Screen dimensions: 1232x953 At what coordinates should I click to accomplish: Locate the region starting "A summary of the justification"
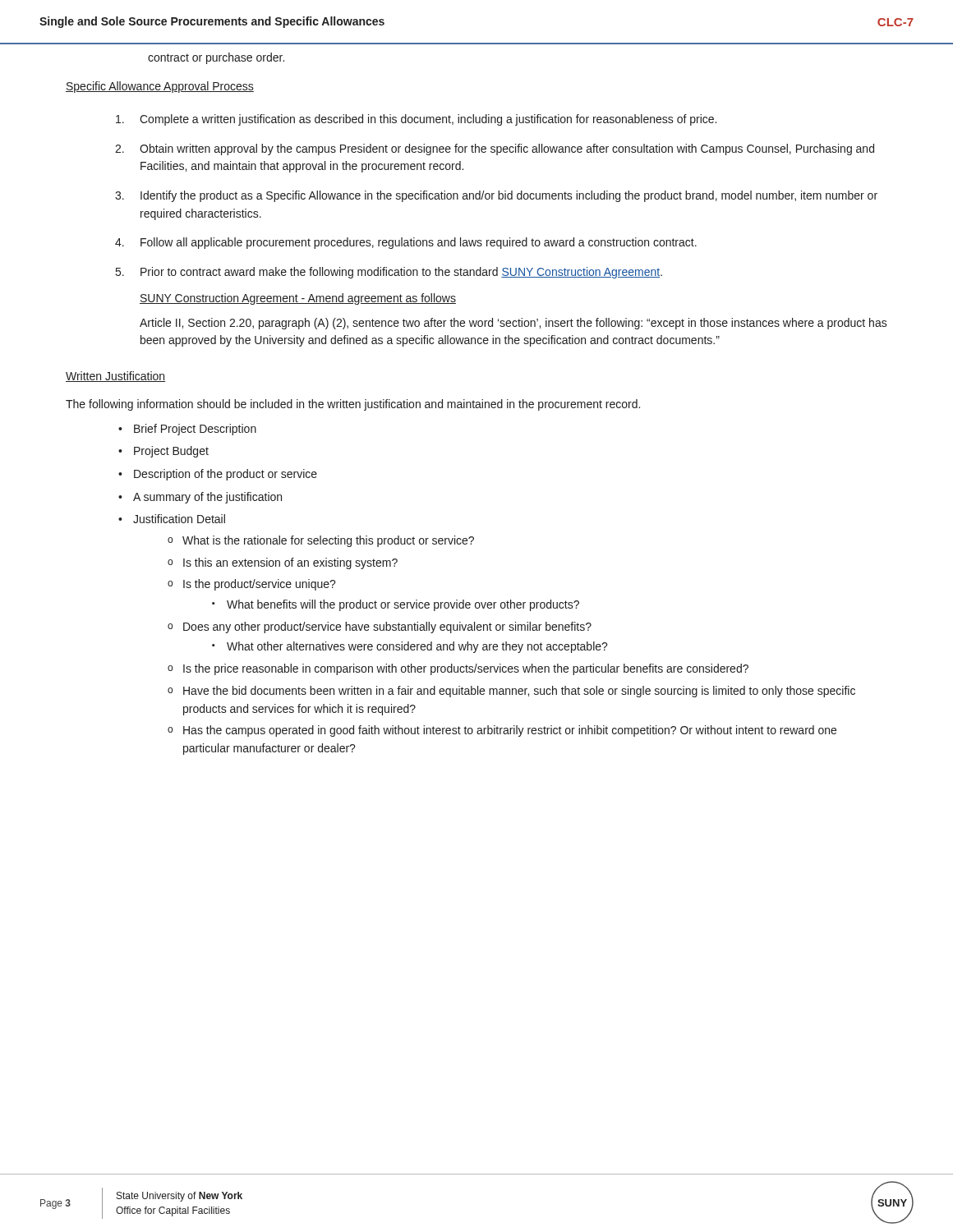pyautogui.click(x=208, y=497)
